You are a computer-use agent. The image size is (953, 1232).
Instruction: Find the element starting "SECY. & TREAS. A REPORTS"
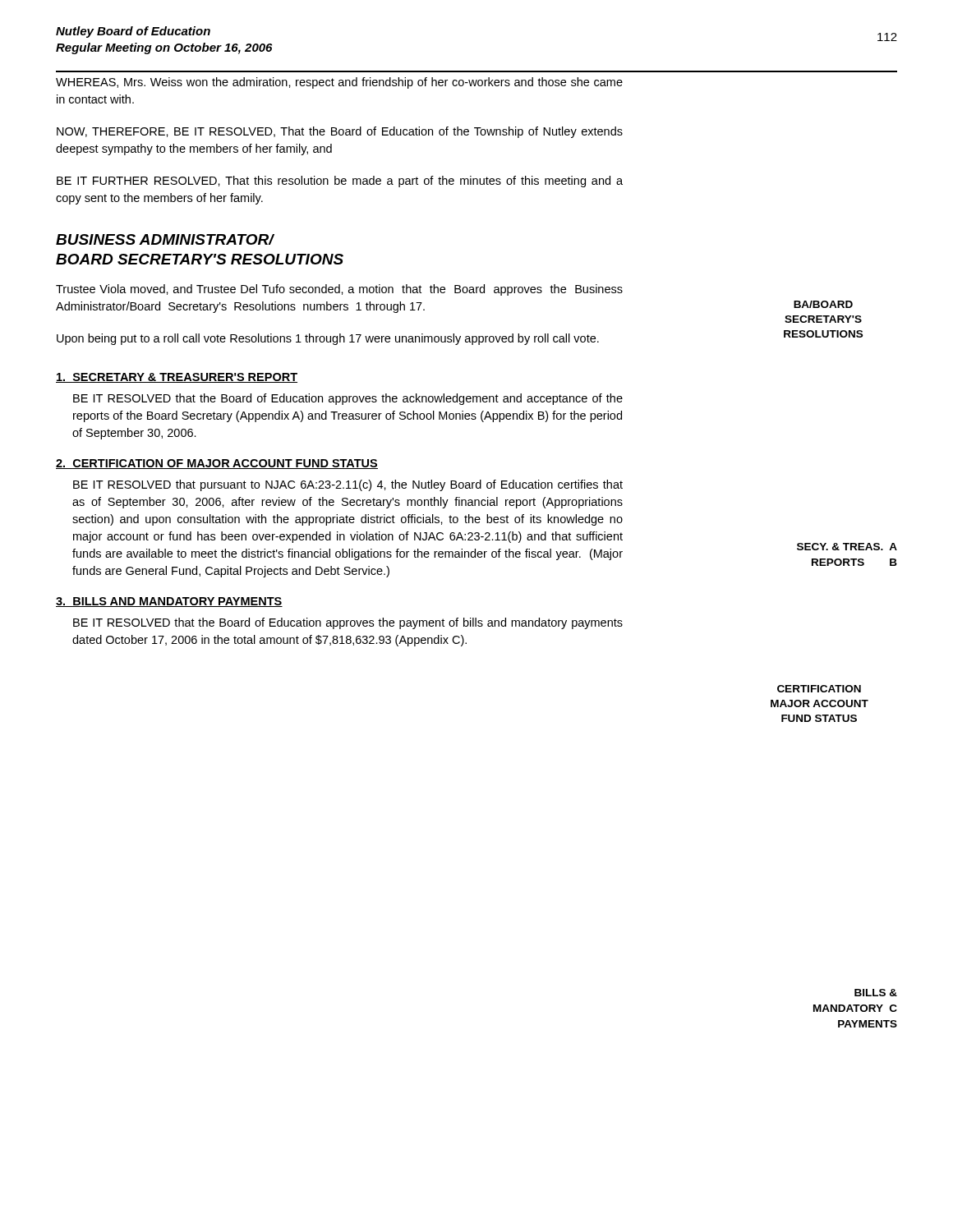[817, 555]
